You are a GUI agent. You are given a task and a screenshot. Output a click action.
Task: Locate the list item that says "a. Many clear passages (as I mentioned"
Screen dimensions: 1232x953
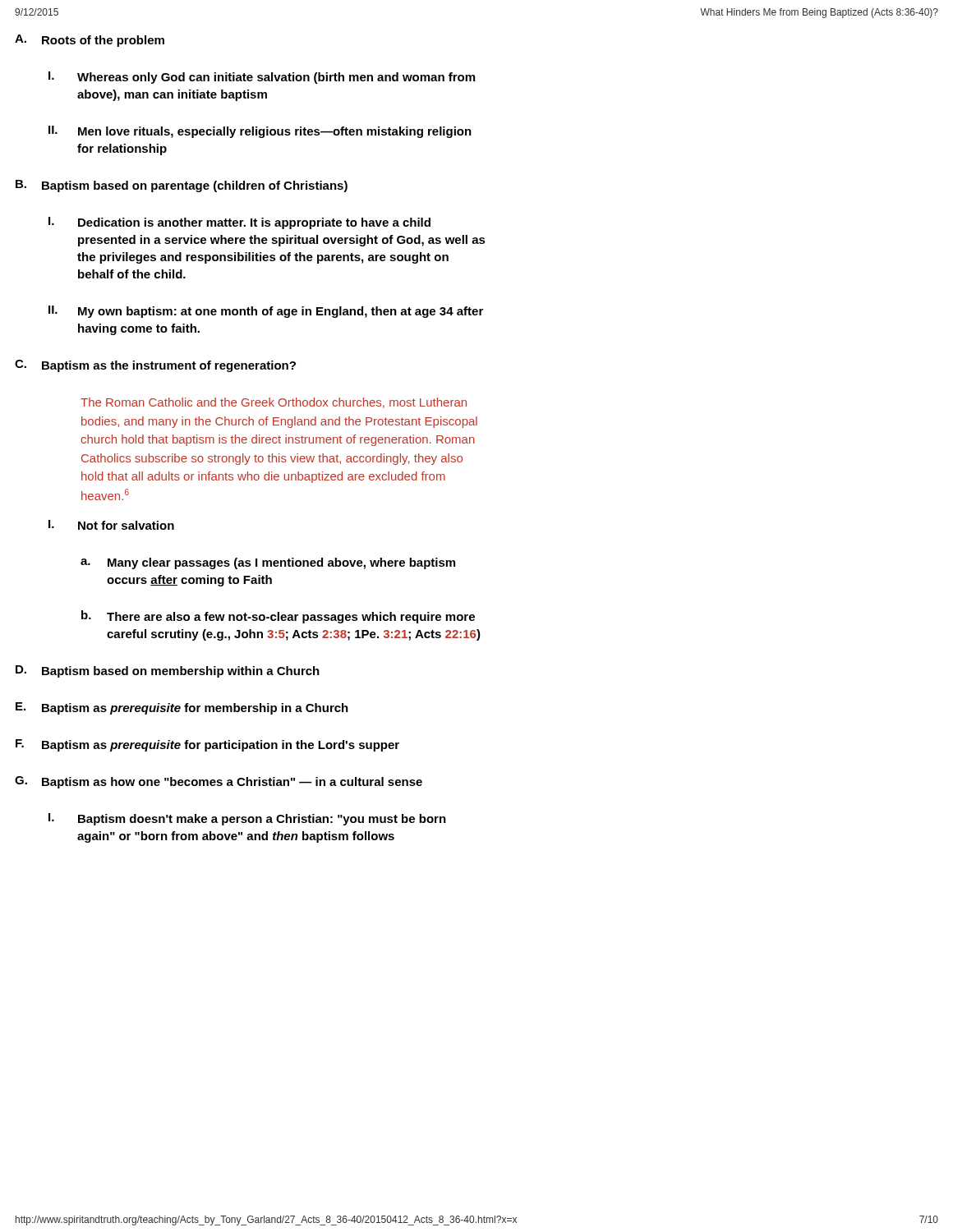coord(268,571)
